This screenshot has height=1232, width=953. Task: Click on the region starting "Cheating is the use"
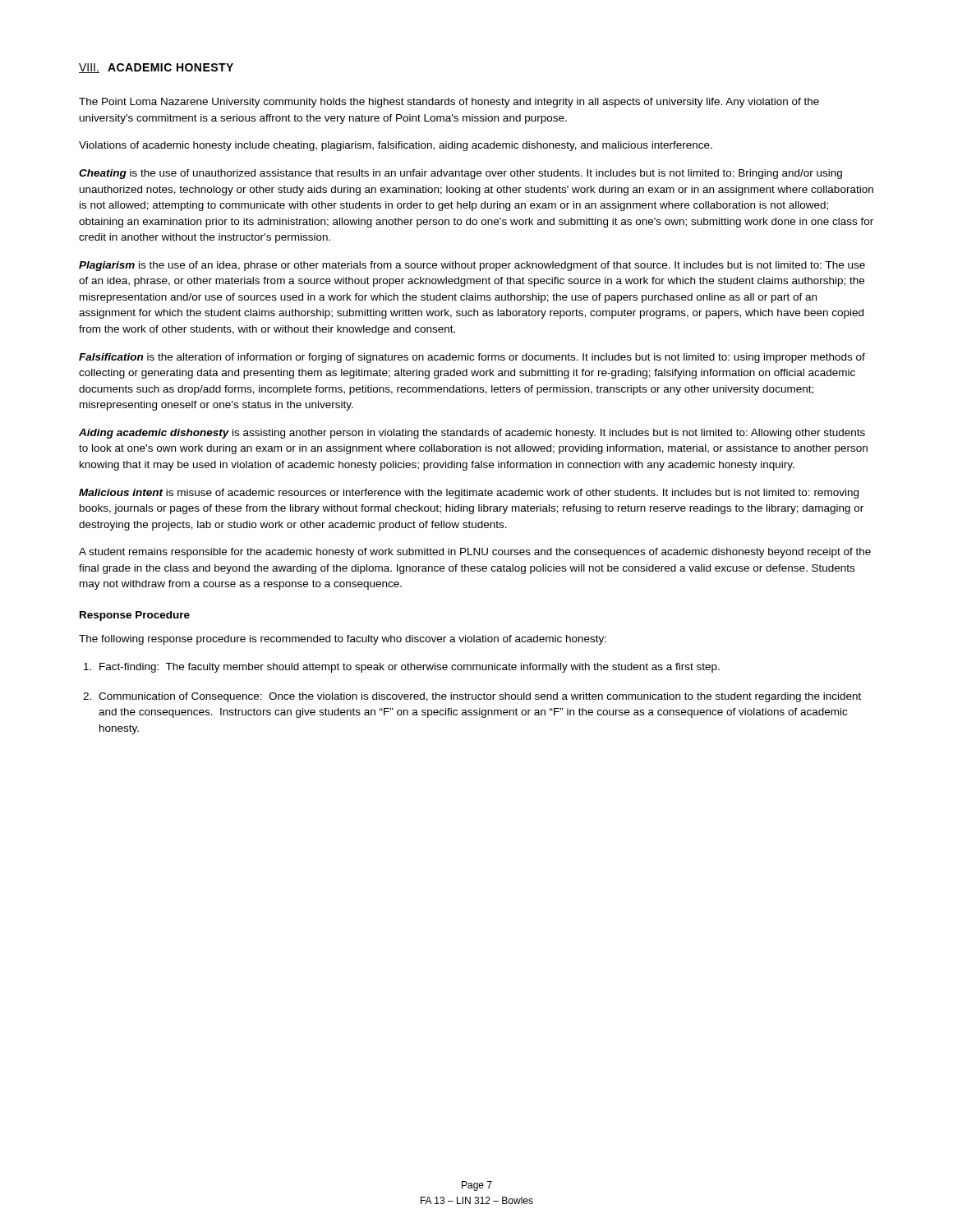(x=476, y=205)
